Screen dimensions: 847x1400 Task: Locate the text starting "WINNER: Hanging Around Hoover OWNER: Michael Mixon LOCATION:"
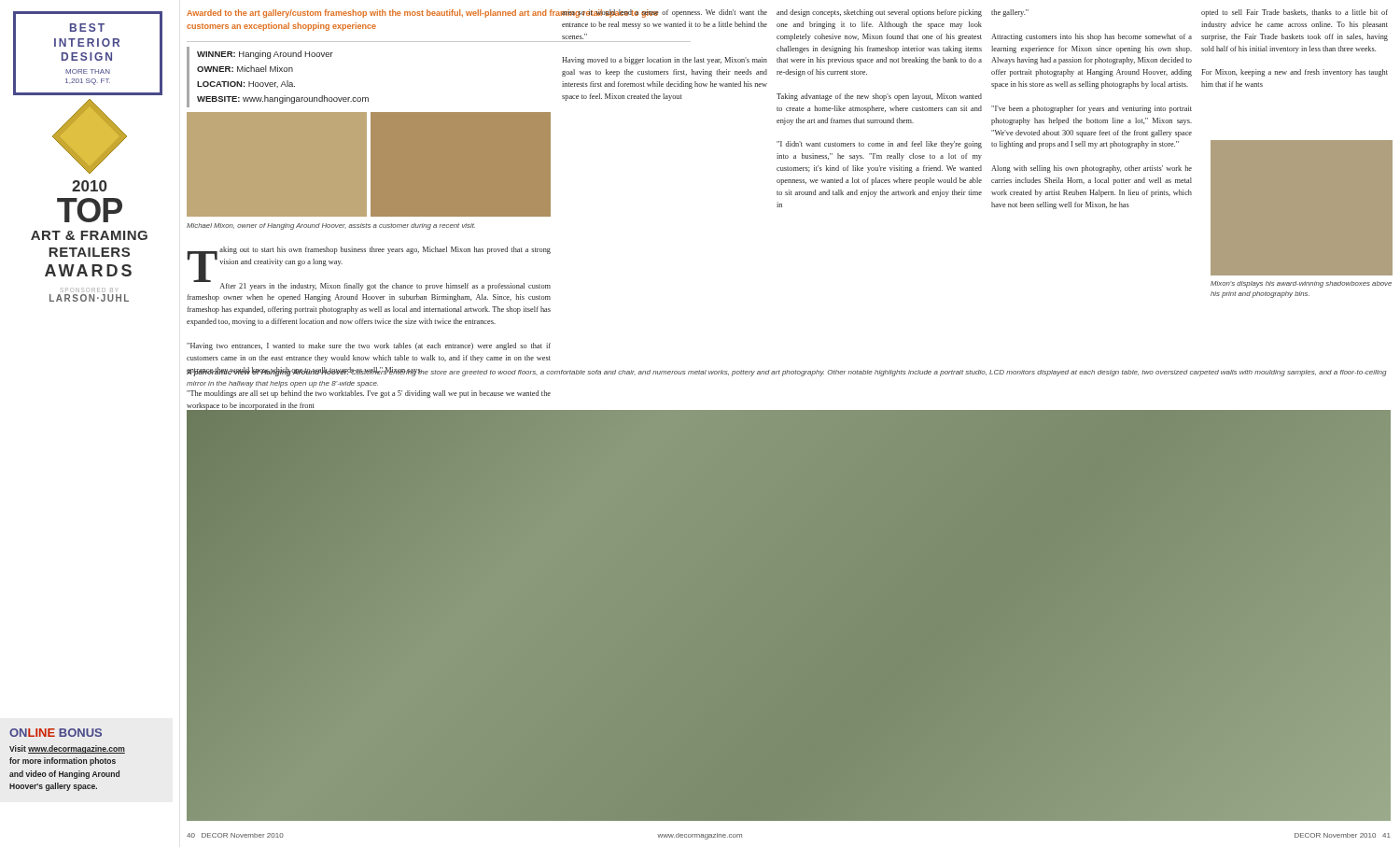click(265, 55)
